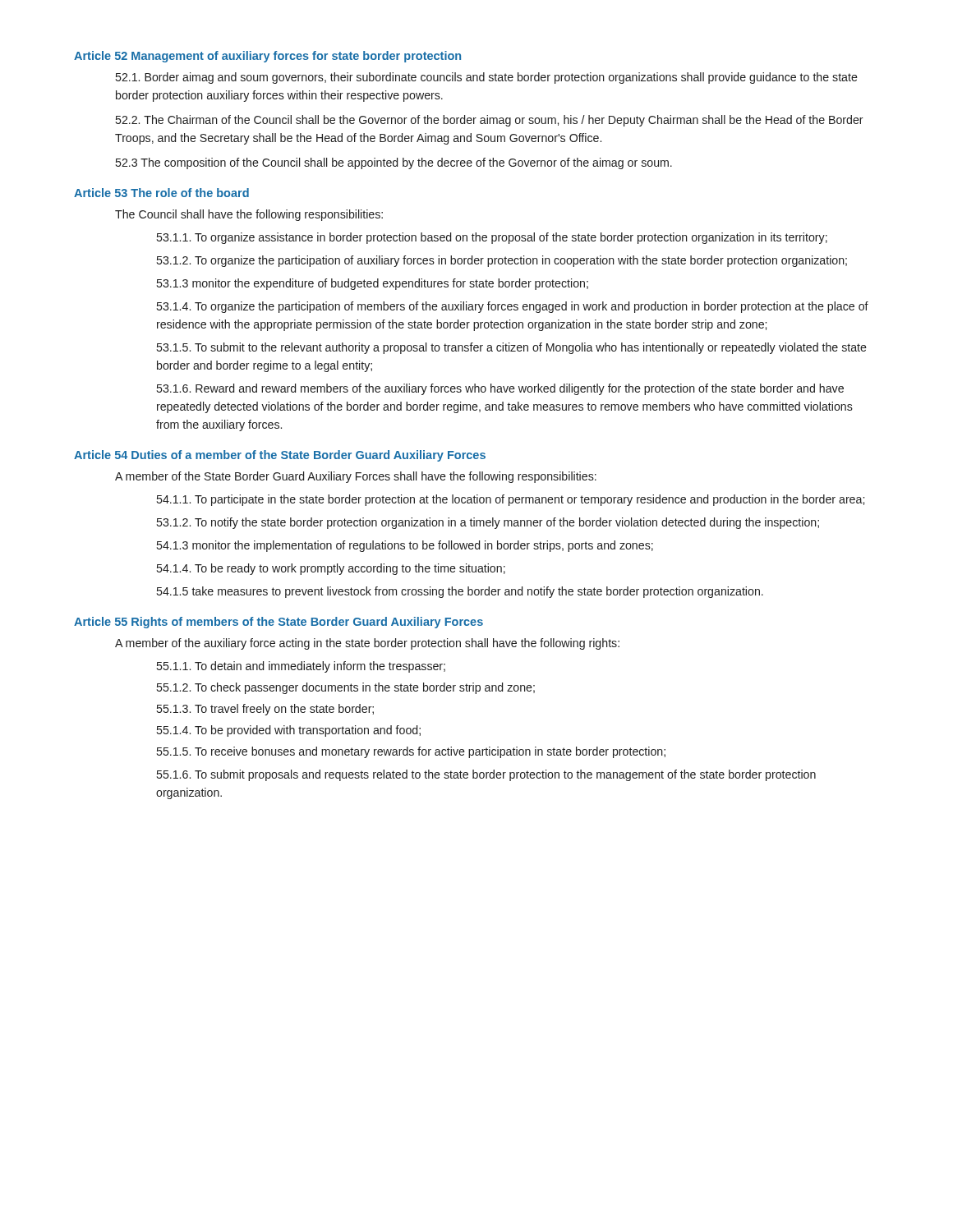Locate the block starting "A member of the auxiliary force acting"
Screen dimensions: 1232x953
(x=368, y=643)
